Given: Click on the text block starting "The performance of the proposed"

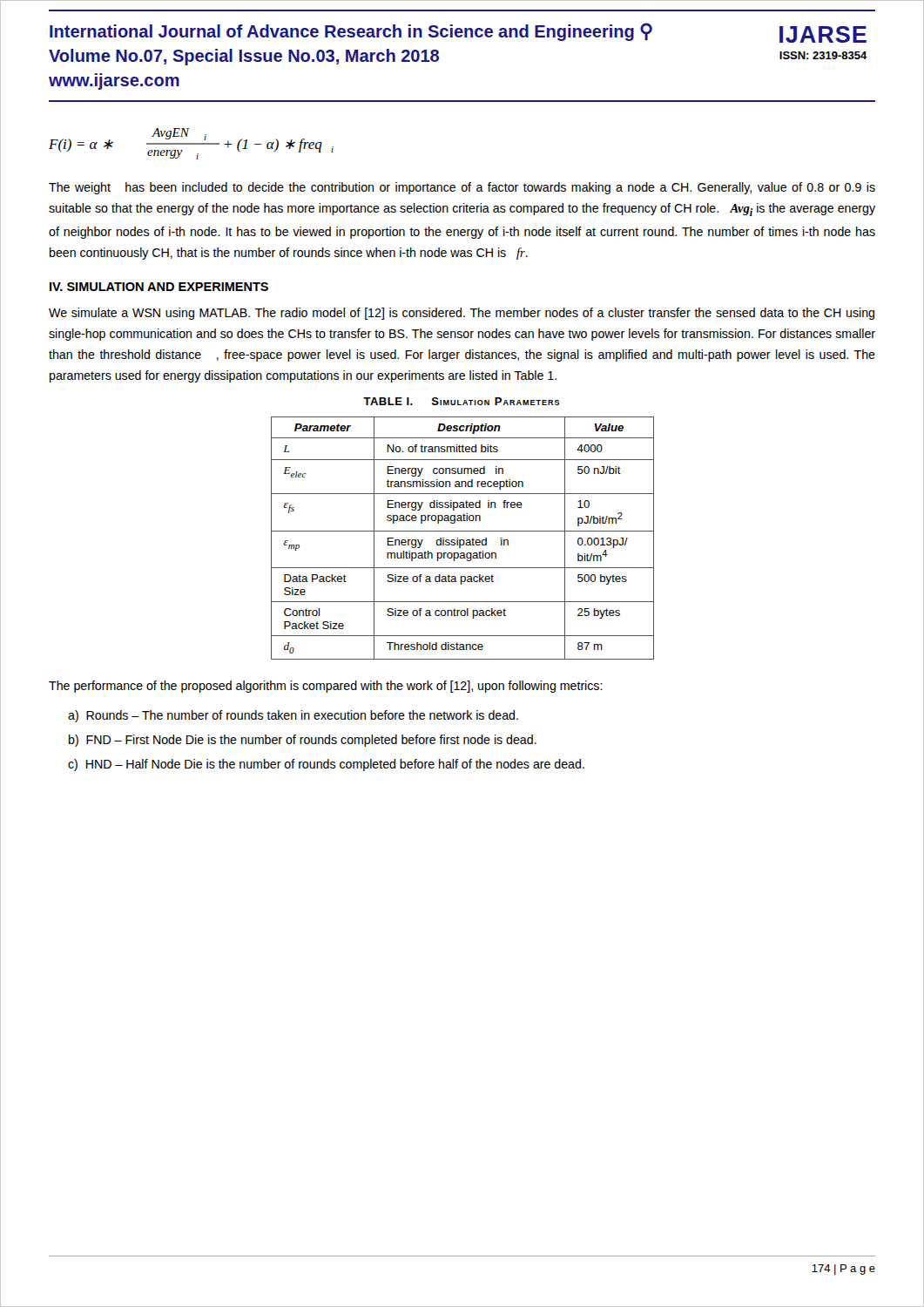Looking at the screenshot, I should coord(326,686).
